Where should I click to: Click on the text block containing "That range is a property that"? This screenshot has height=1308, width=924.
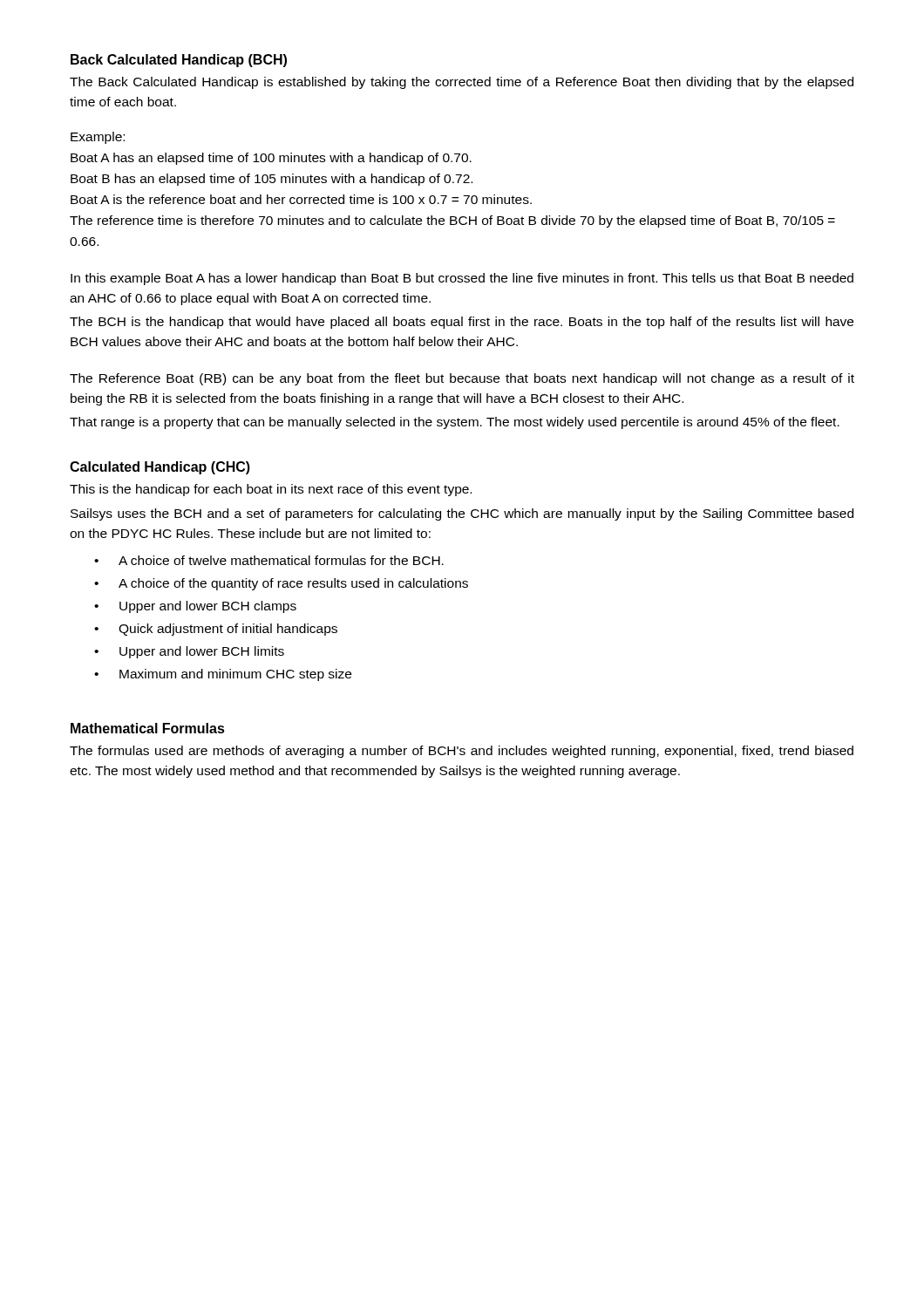pyautogui.click(x=455, y=422)
